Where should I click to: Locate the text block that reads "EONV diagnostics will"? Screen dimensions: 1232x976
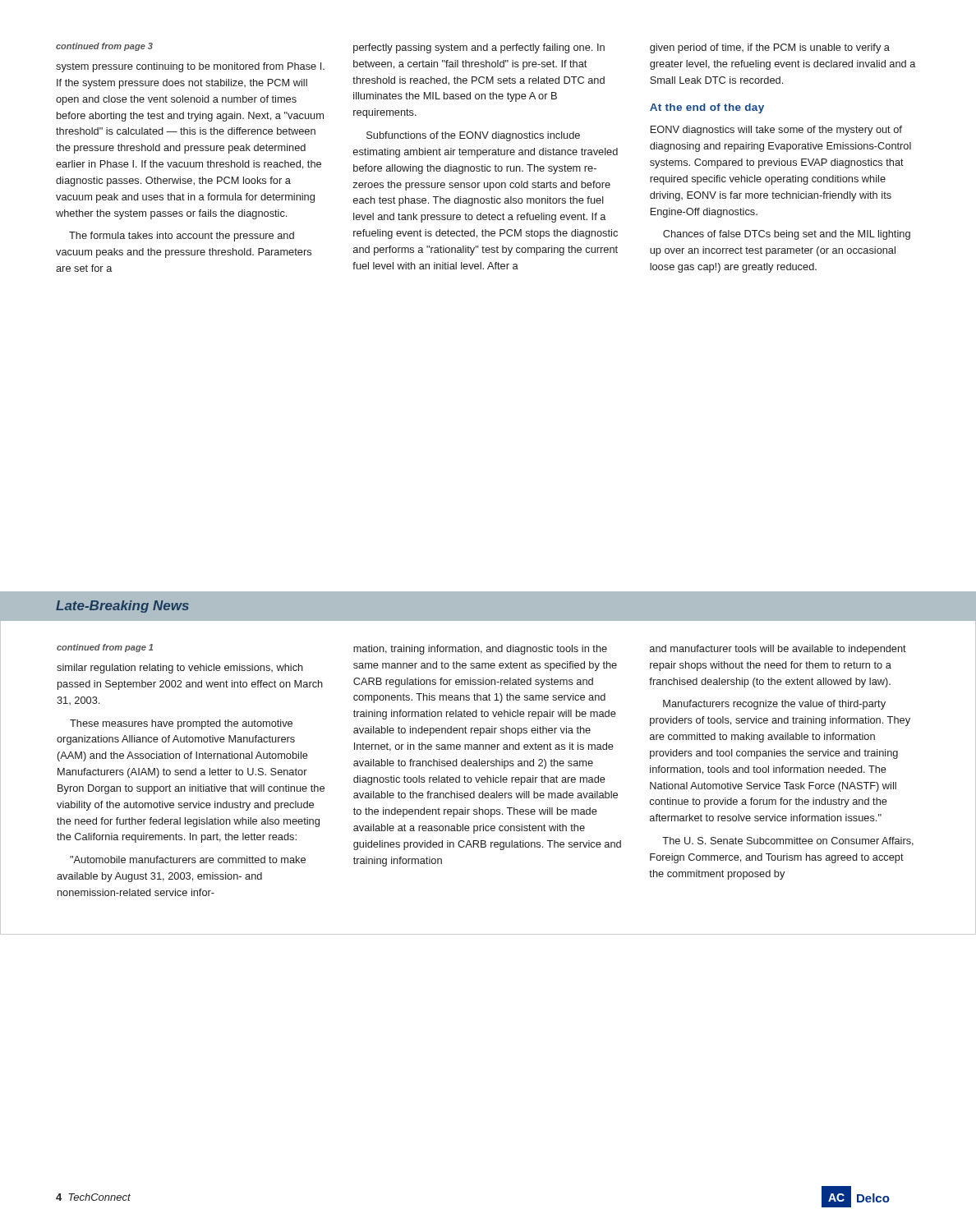pos(780,170)
